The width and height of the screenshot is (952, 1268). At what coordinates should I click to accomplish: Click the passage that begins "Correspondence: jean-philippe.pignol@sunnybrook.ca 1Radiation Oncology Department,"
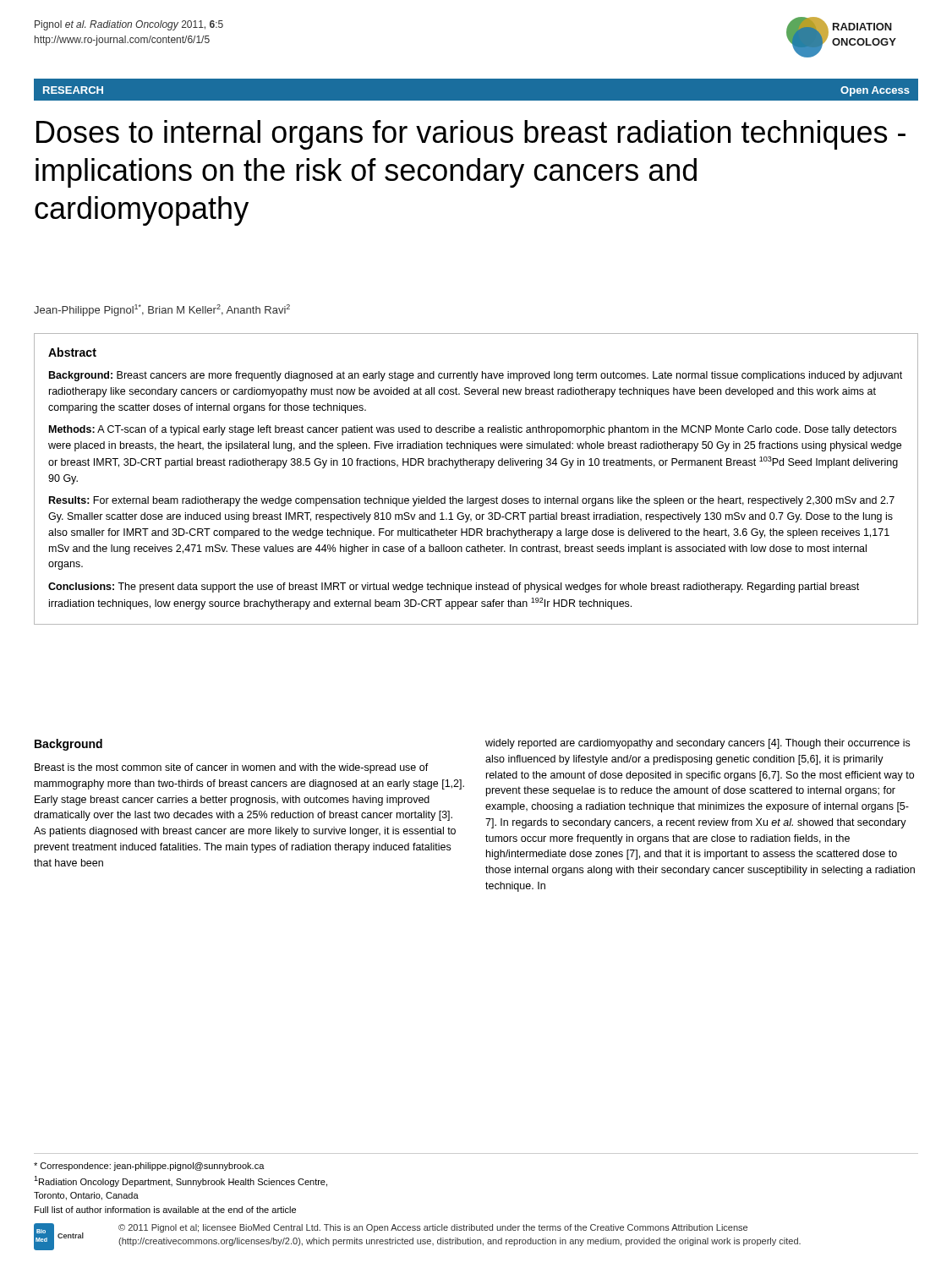pyautogui.click(x=181, y=1188)
